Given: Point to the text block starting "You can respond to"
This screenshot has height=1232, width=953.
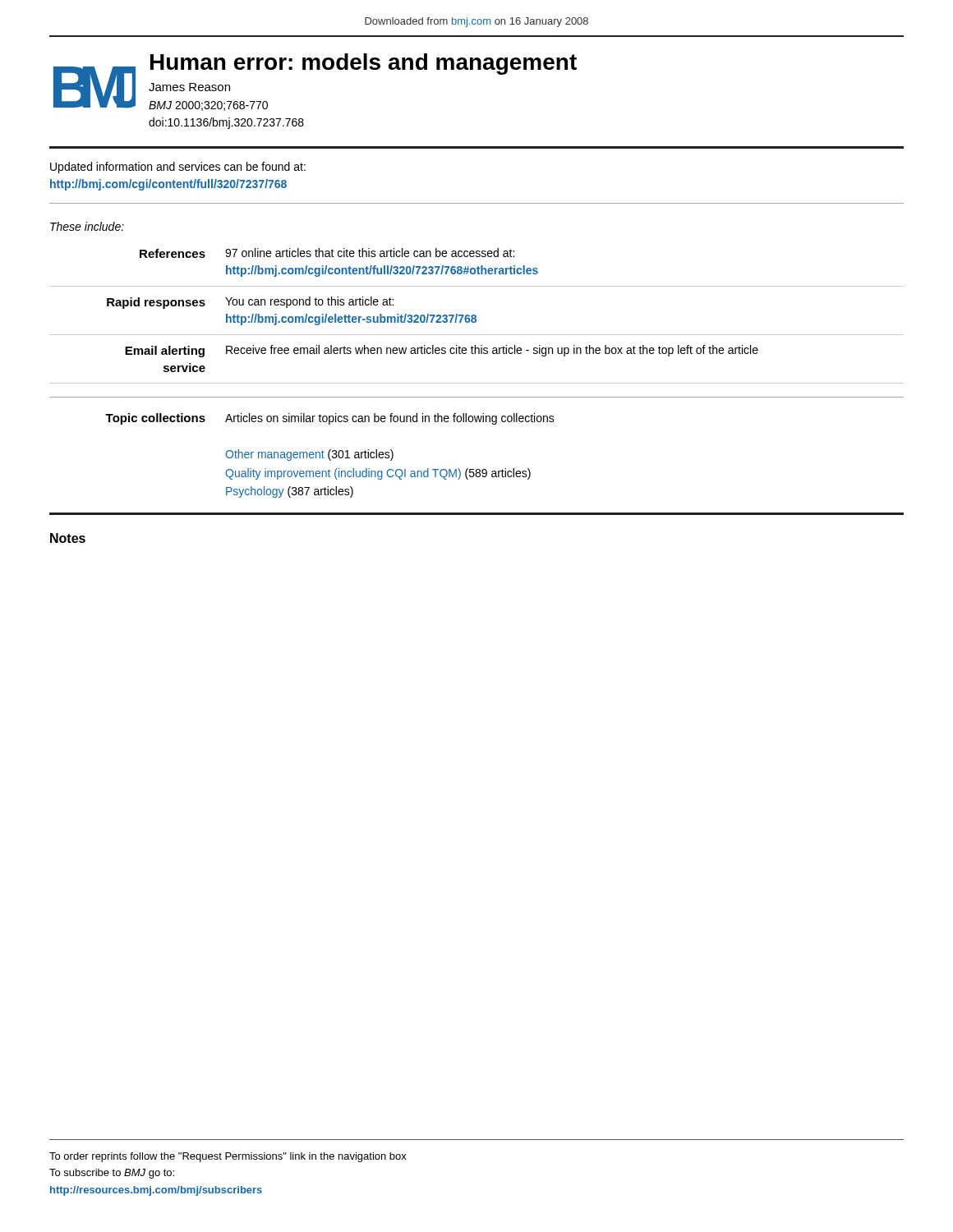Looking at the screenshot, I should click(351, 310).
